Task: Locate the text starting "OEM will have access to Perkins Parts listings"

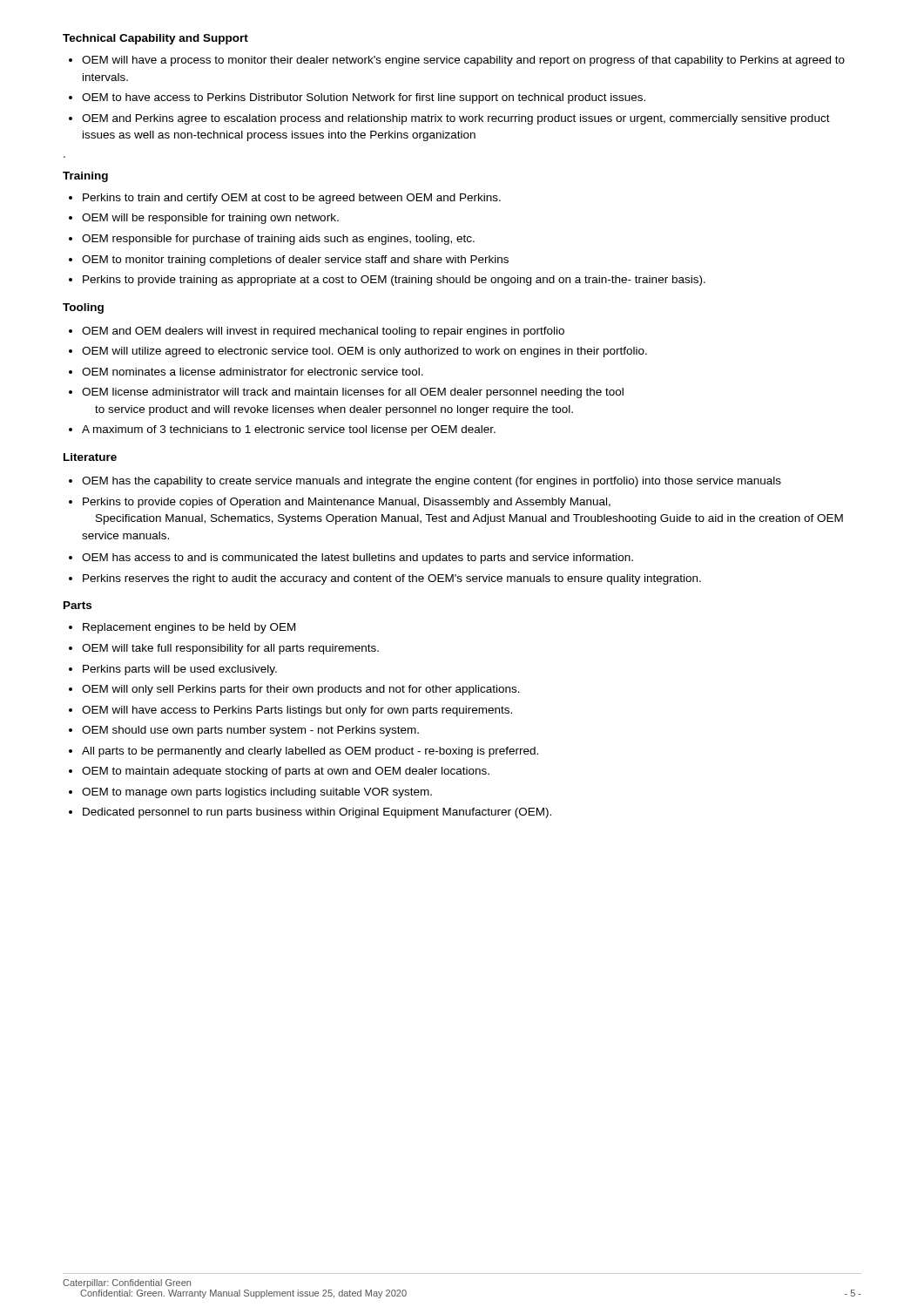Action: pyautogui.click(x=297, y=709)
